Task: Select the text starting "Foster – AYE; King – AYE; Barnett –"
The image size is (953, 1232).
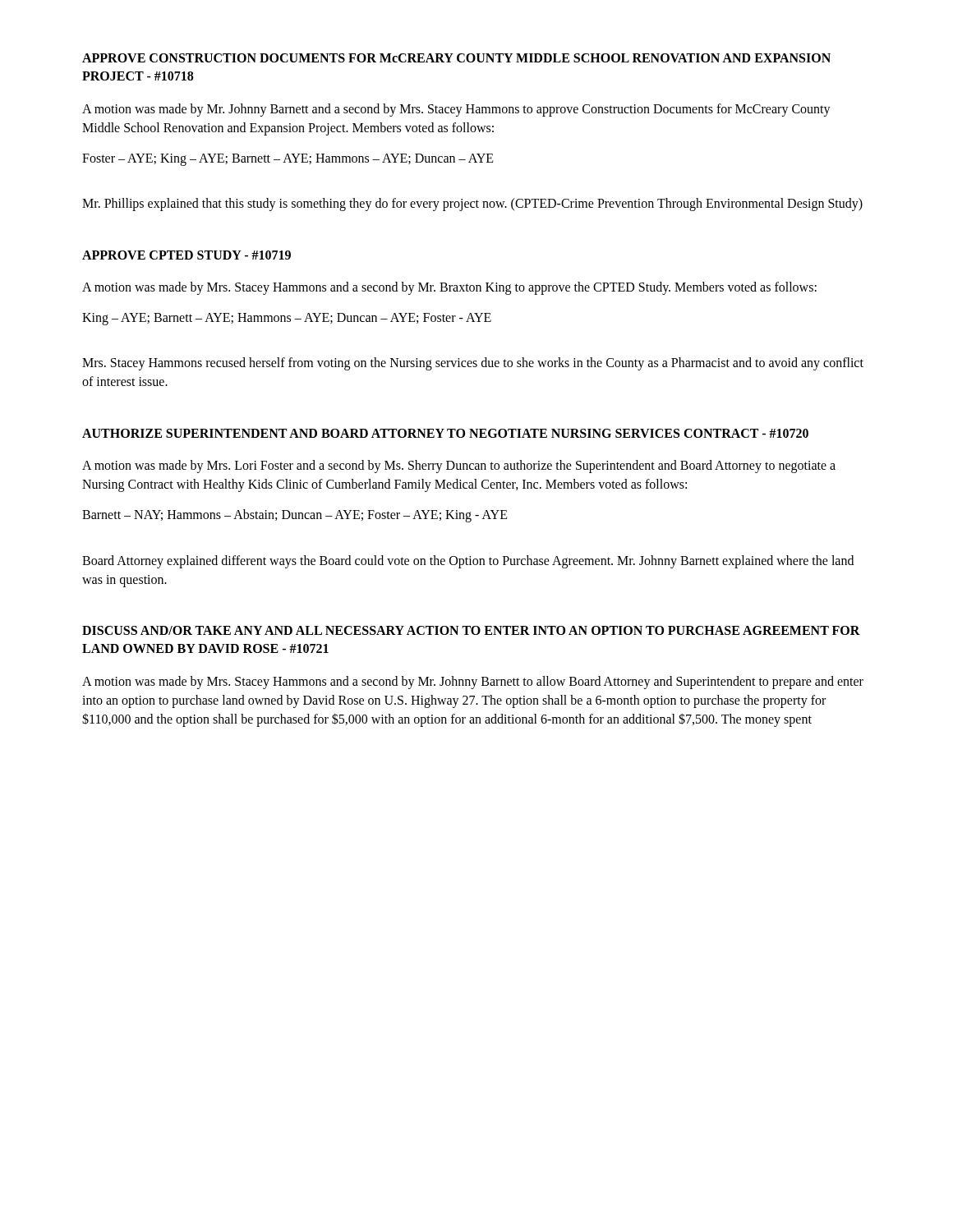Action: click(x=288, y=158)
